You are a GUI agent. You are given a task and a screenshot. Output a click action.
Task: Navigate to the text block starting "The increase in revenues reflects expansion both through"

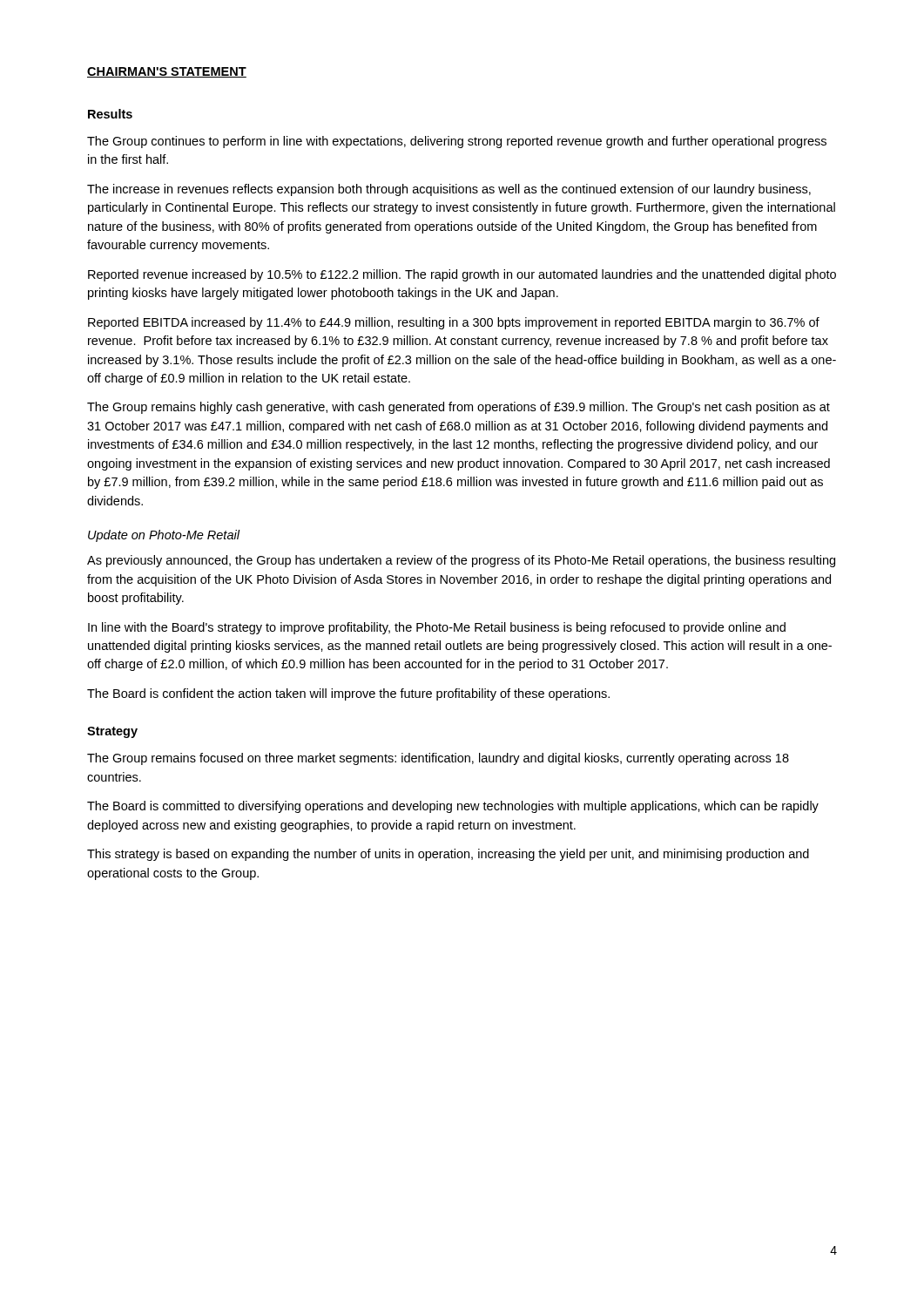tap(461, 217)
